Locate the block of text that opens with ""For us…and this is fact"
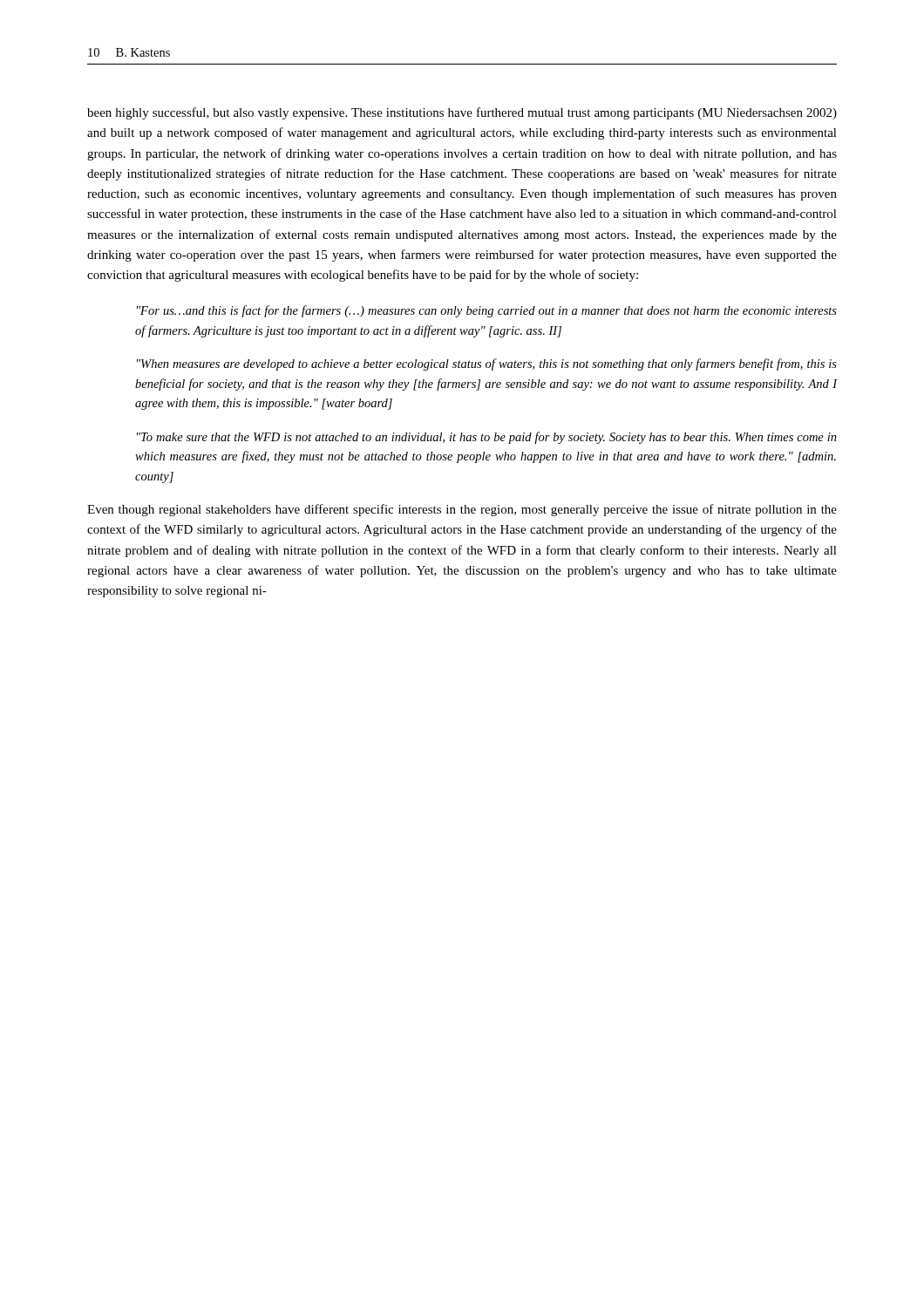Screen dimensions: 1308x924 (486, 321)
